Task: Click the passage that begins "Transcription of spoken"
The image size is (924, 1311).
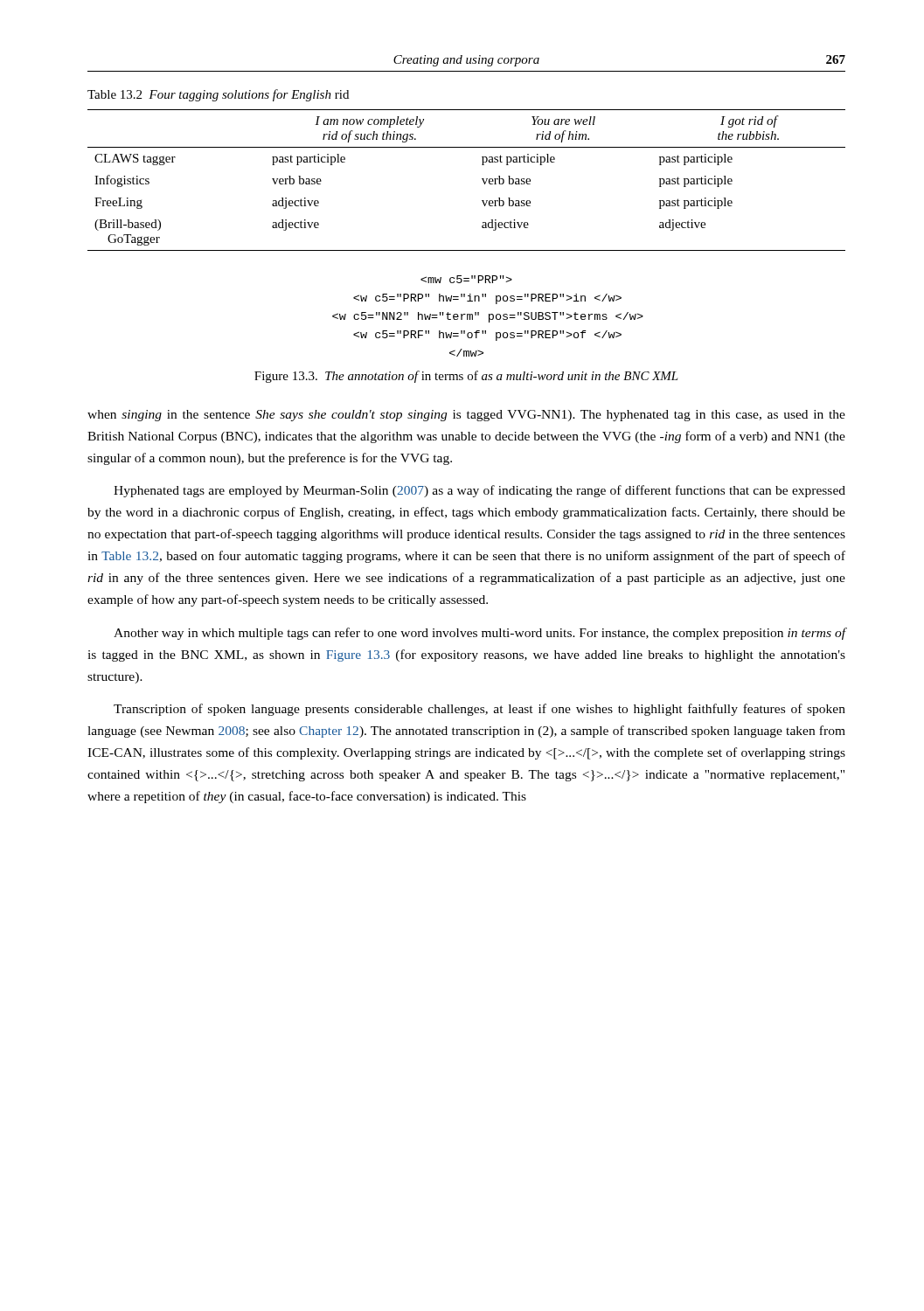Action: point(466,752)
